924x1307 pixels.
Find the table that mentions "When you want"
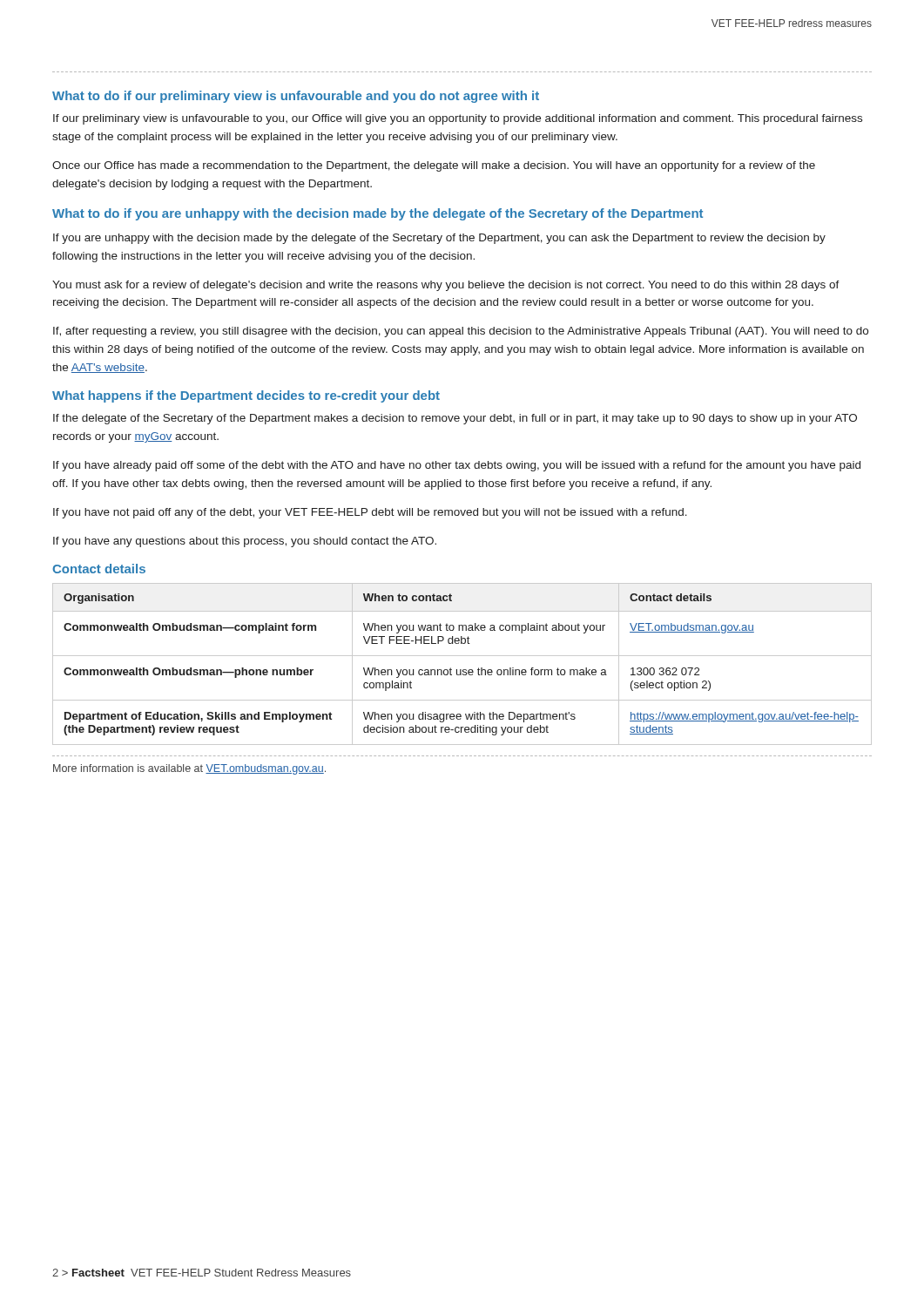(x=462, y=664)
